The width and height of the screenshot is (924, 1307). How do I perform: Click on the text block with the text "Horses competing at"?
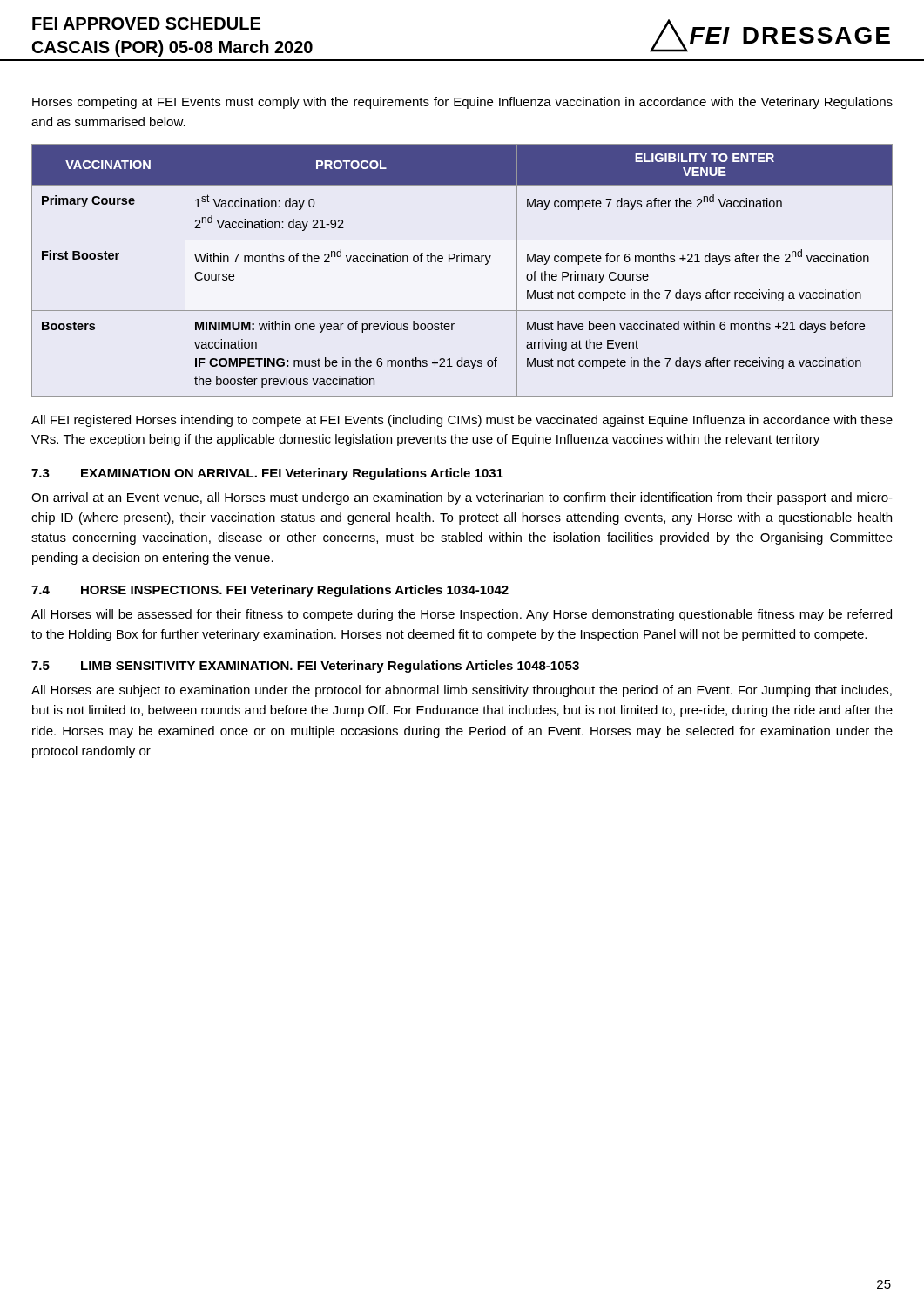(462, 112)
